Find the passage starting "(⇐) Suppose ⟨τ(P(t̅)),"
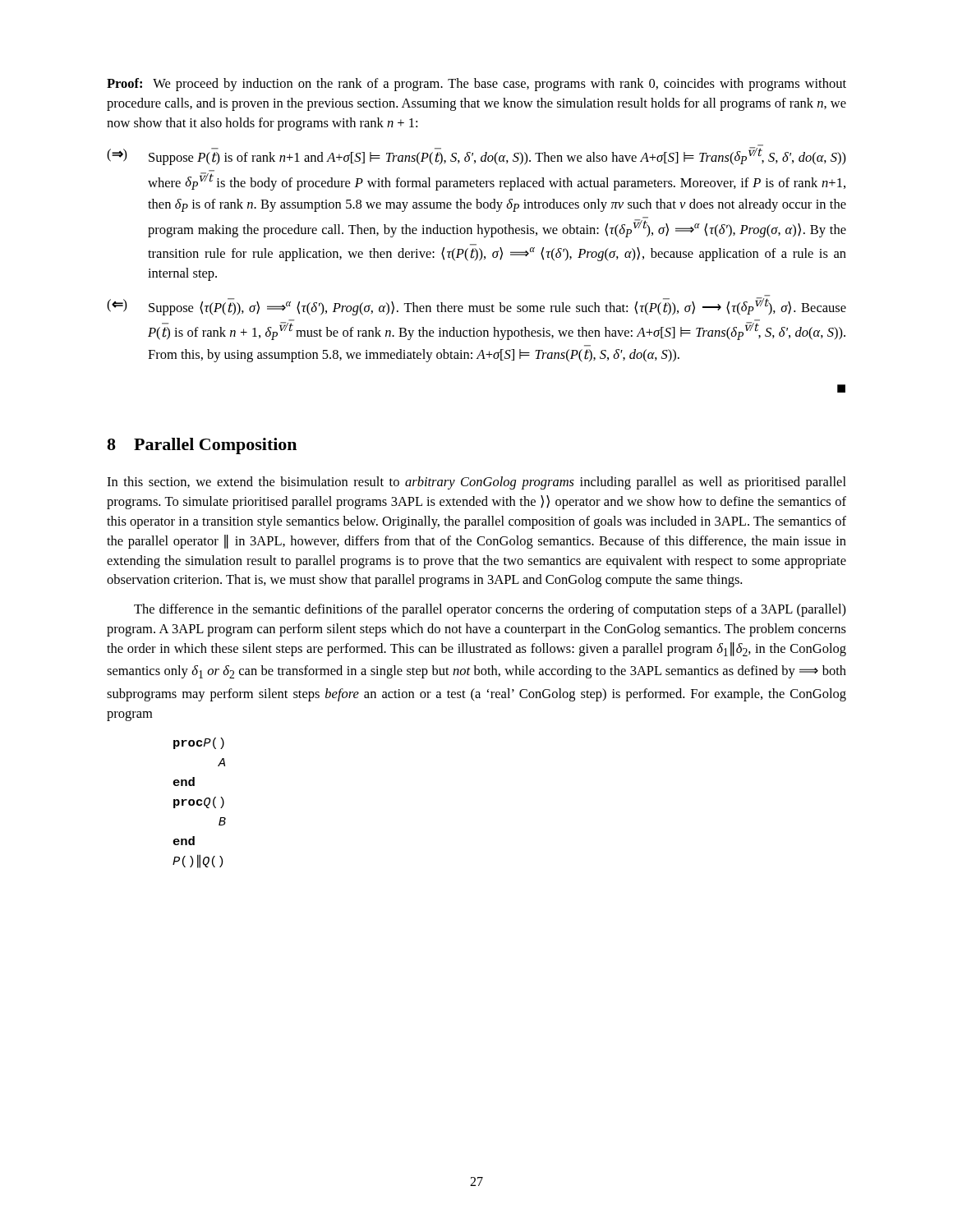The height and width of the screenshot is (1232, 953). [476, 330]
